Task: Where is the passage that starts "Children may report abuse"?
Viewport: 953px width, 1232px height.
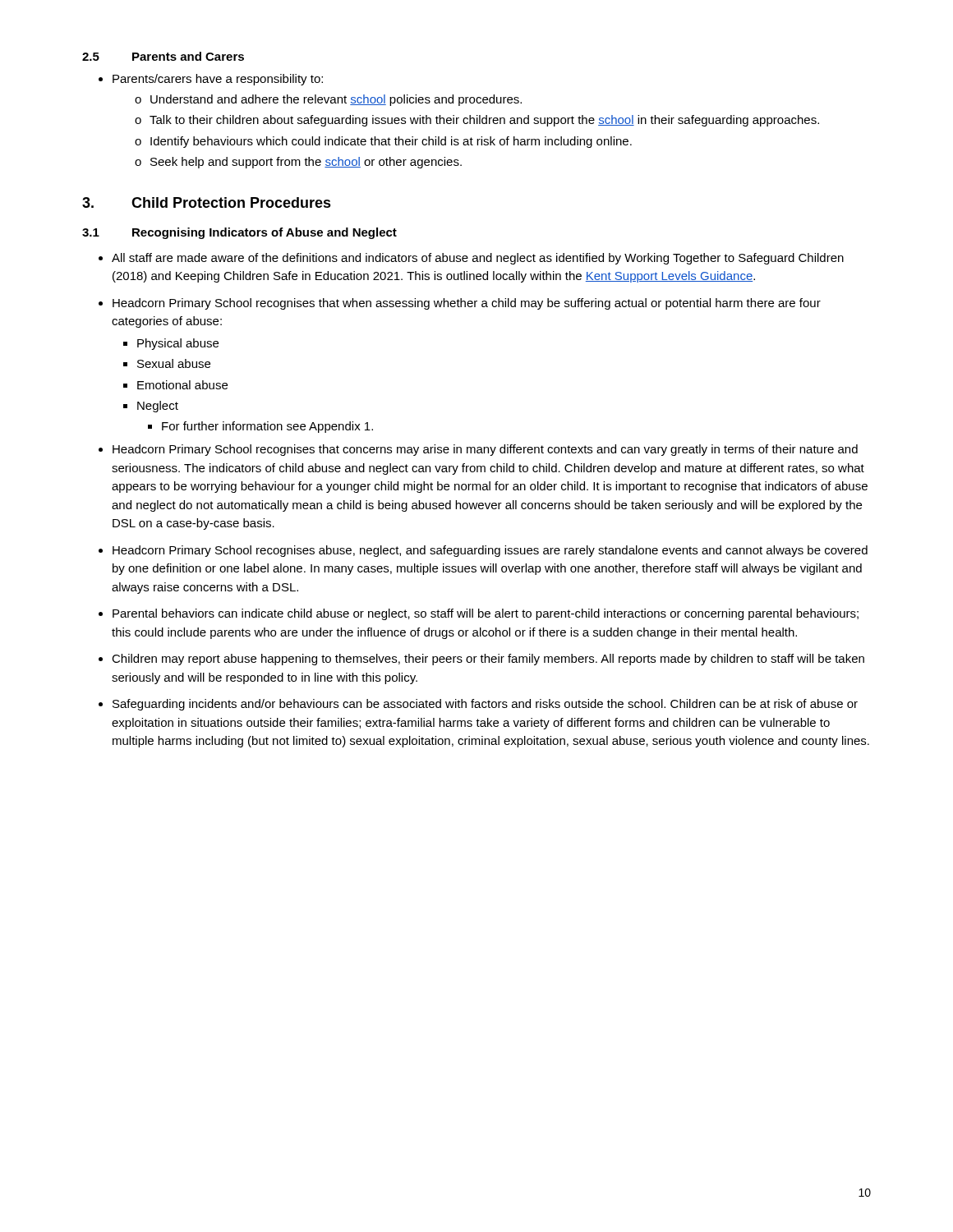Action: 488,668
